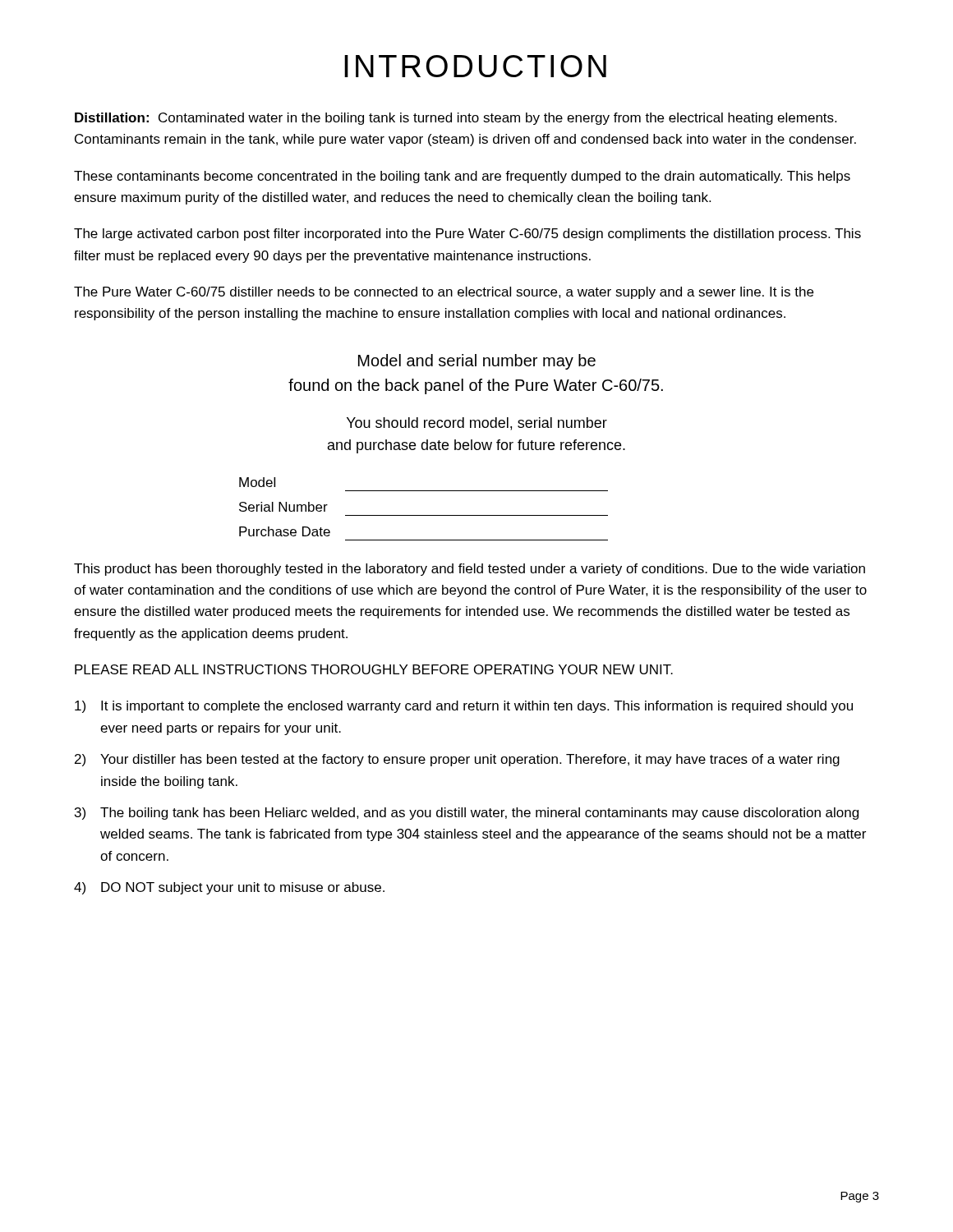Select the text block containing "This product has been thoroughly tested"
Image resolution: width=953 pixels, height=1232 pixels.
(470, 601)
